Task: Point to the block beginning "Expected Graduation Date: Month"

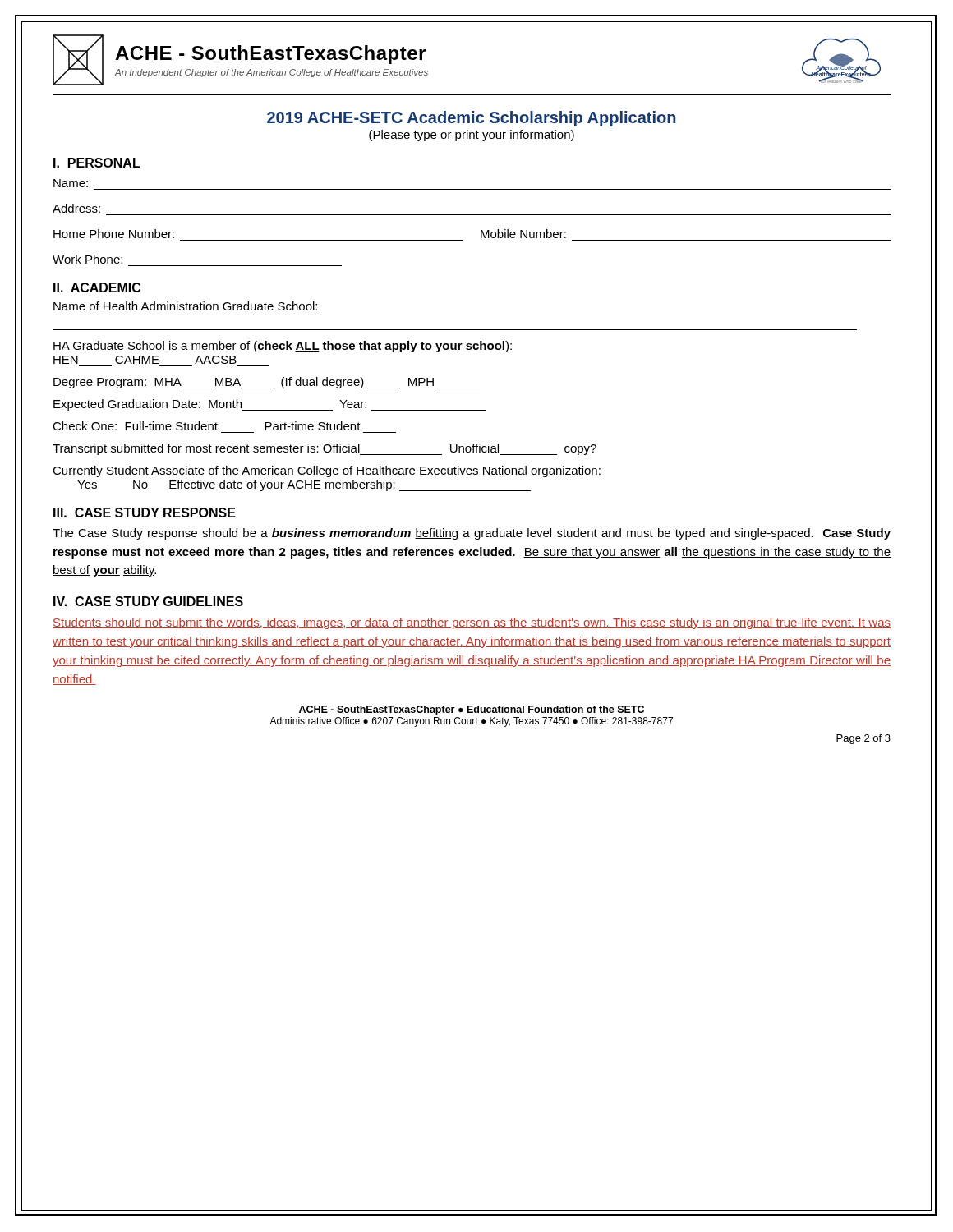Action: coord(472,404)
